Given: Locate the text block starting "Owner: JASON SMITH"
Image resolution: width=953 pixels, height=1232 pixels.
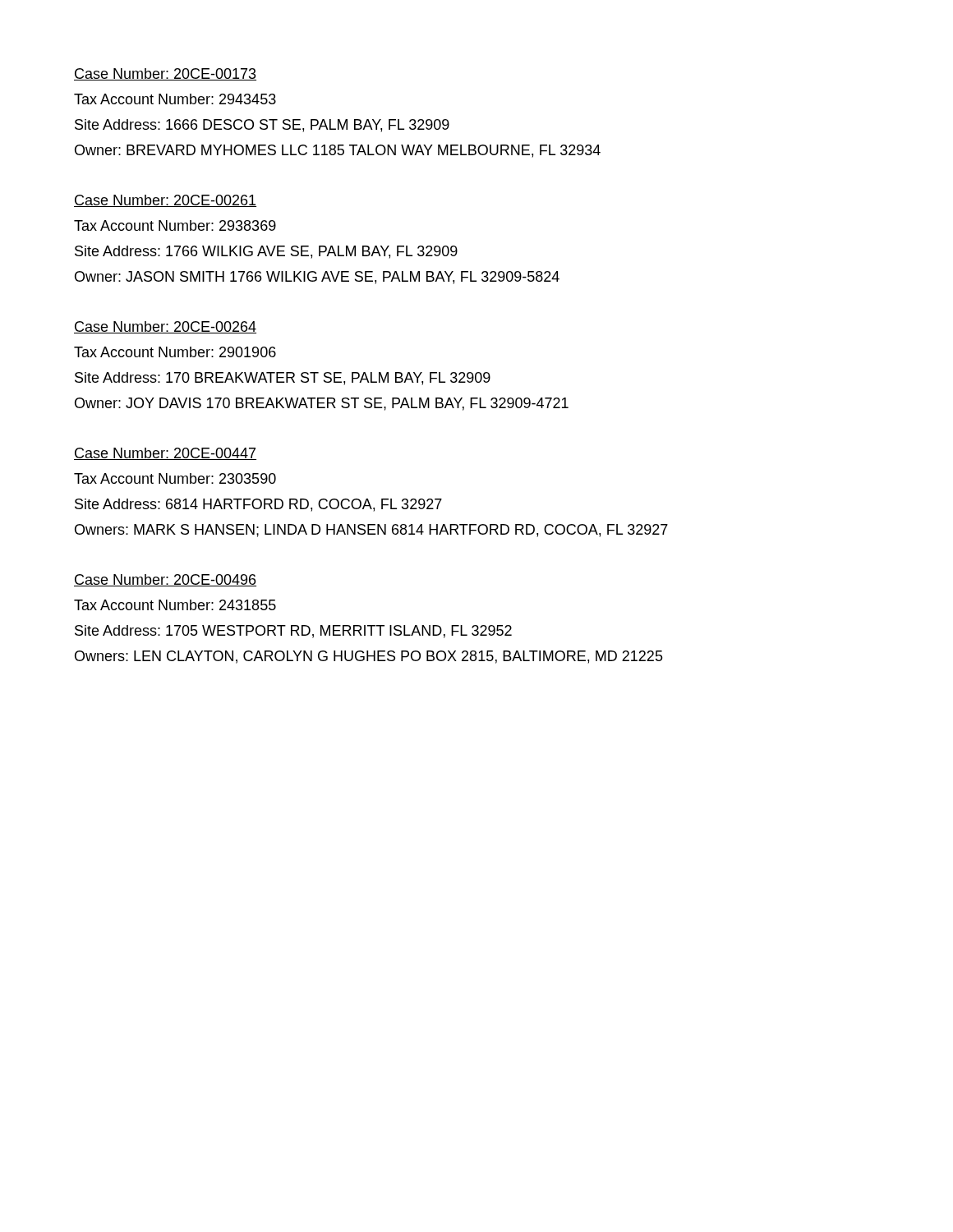Looking at the screenshot, I should click(317, 277).
